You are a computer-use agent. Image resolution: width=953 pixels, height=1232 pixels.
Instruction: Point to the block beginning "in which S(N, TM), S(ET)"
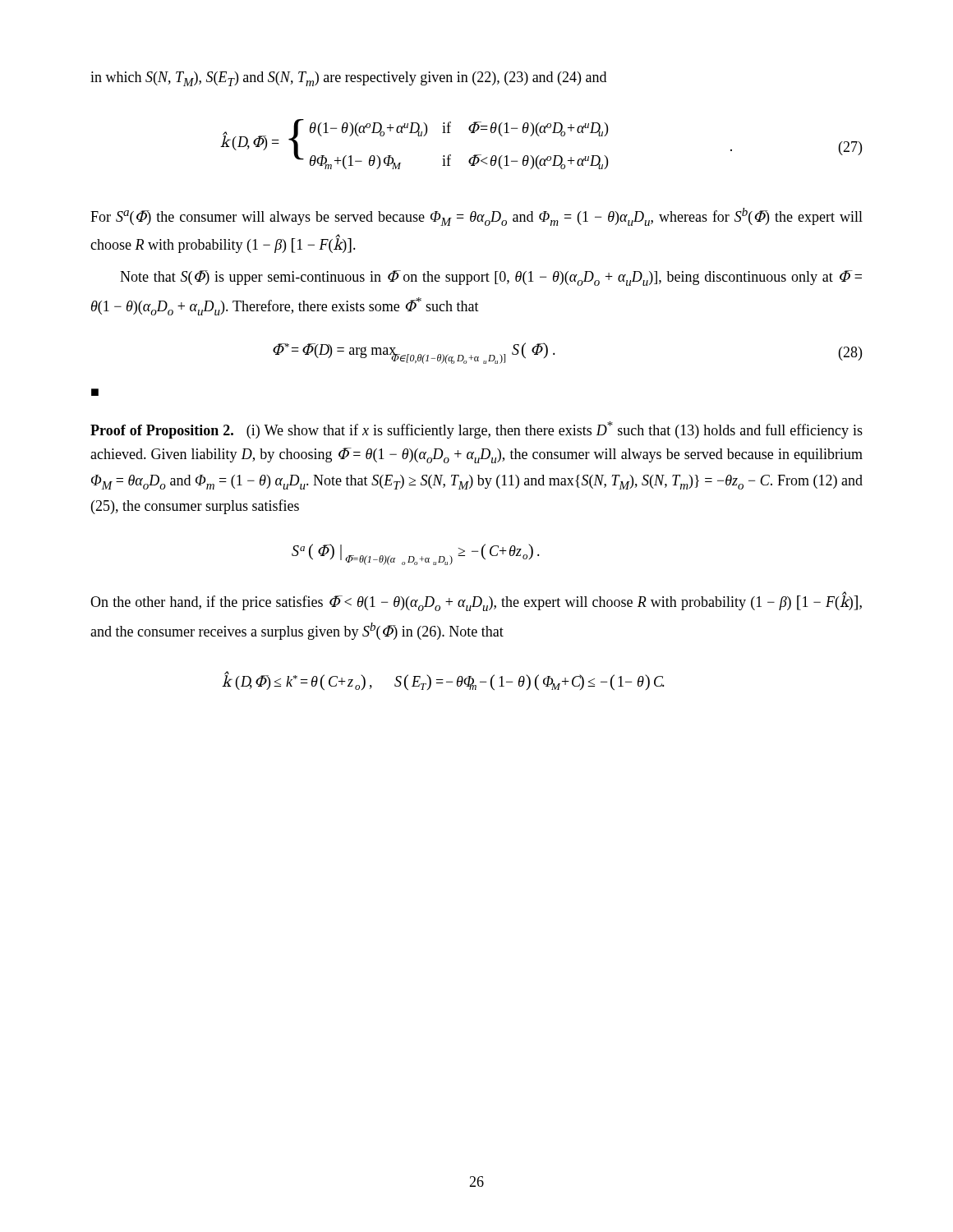tap(349, 79)
